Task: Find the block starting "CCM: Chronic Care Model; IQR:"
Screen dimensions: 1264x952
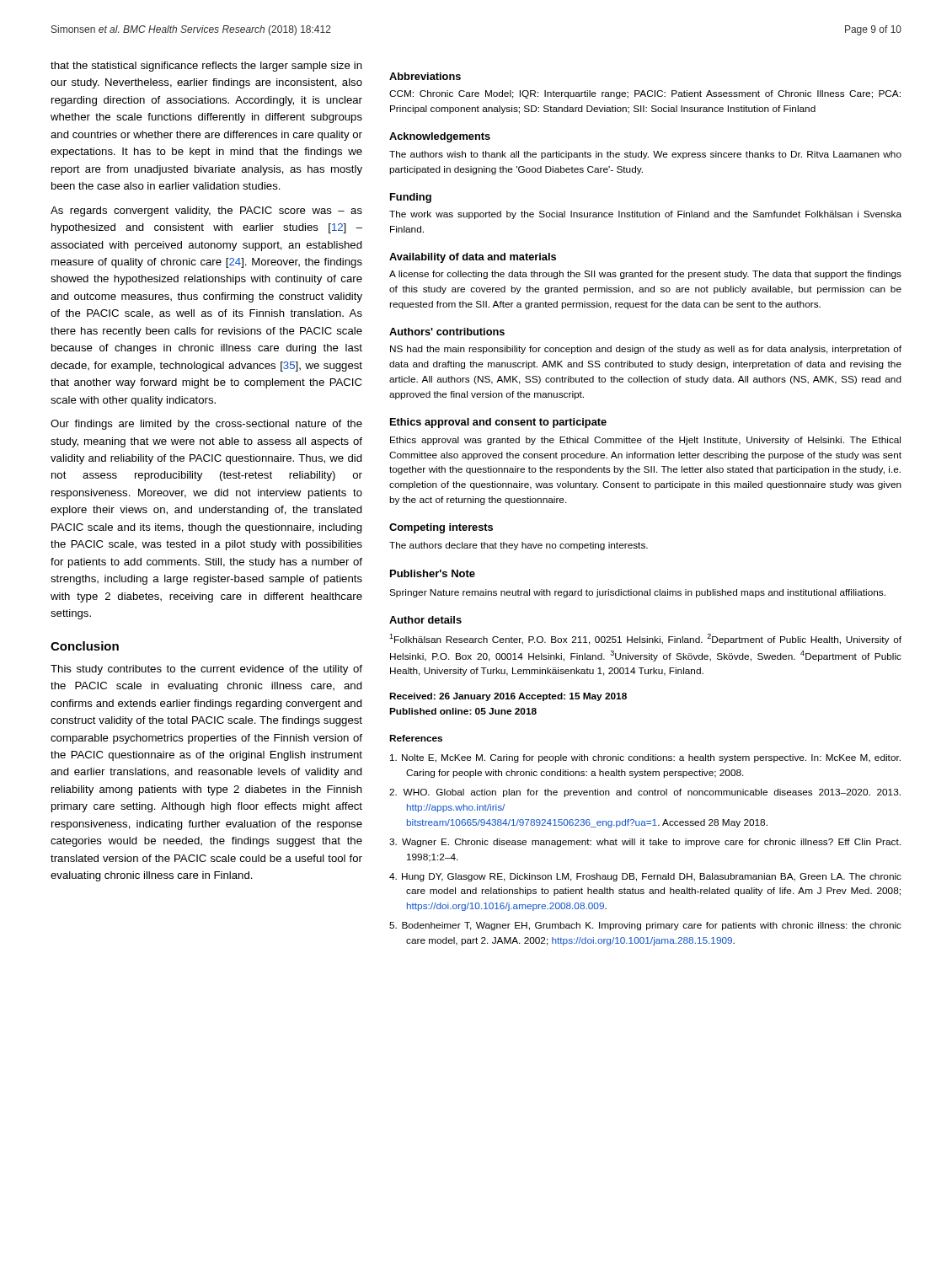Action: pyautogui.click(x=645, y=102)
